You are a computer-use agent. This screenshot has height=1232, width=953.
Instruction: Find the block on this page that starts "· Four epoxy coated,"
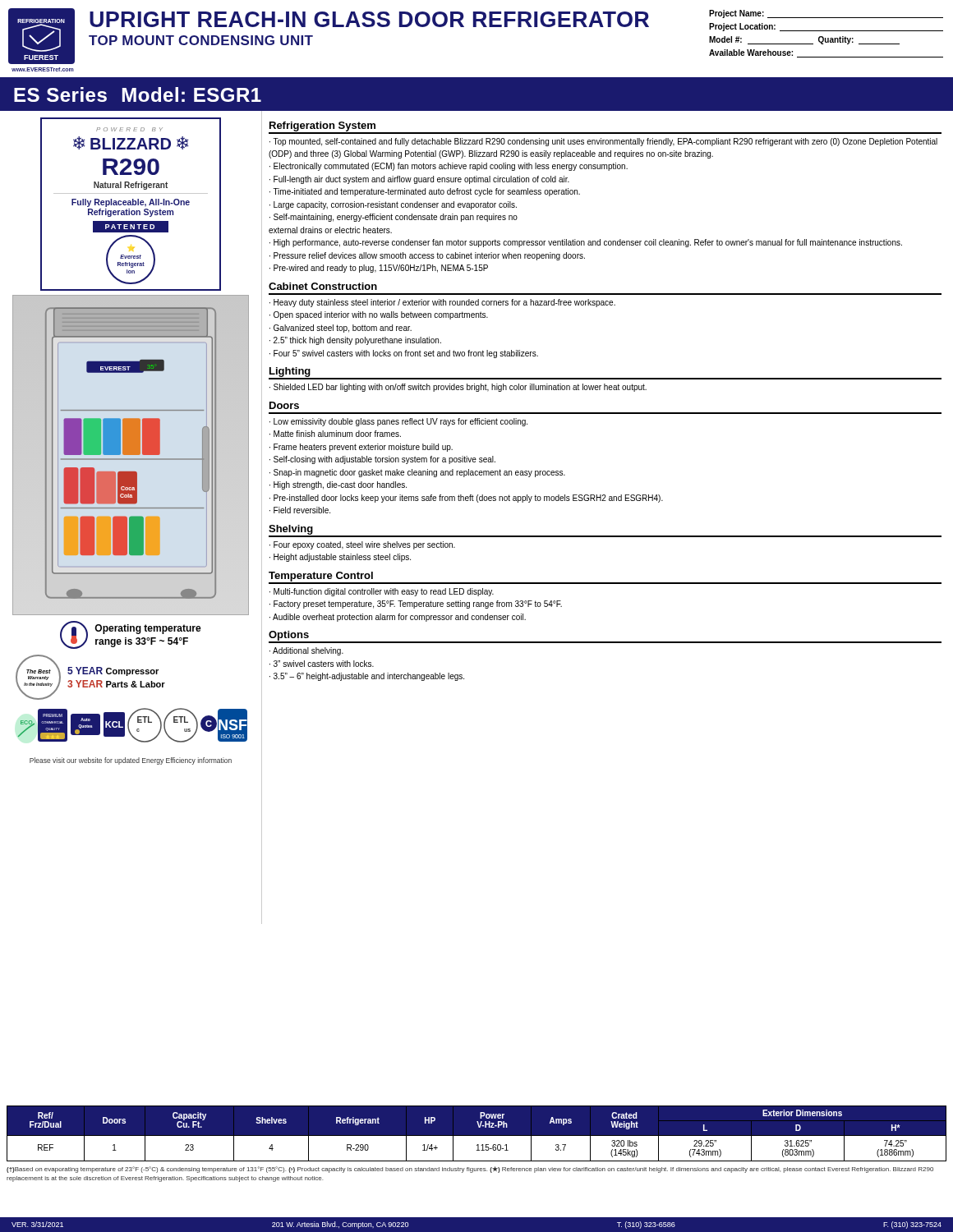tap(362, 545)
